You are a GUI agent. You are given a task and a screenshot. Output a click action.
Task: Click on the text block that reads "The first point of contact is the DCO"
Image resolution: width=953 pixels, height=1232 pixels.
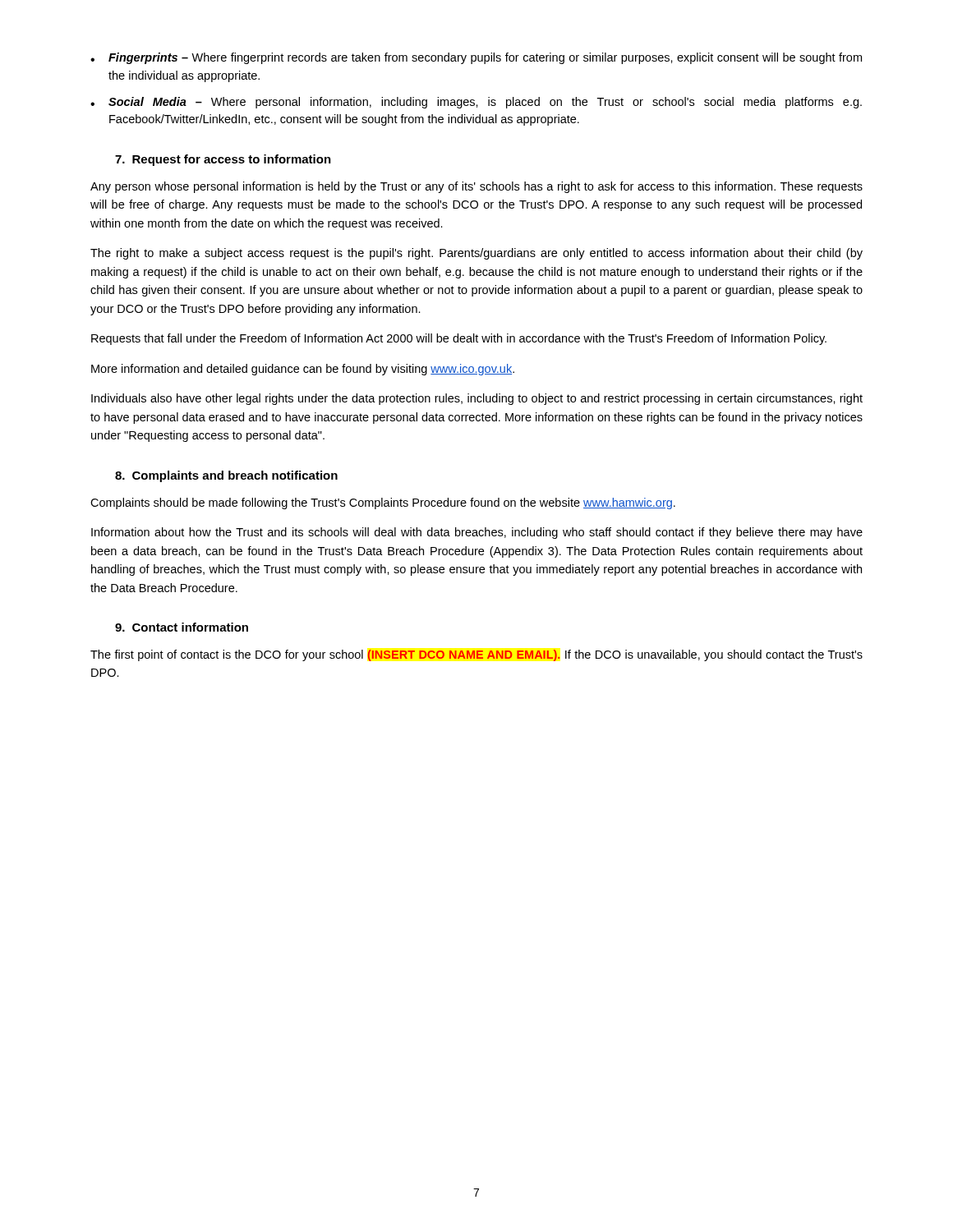coord(476,664)
